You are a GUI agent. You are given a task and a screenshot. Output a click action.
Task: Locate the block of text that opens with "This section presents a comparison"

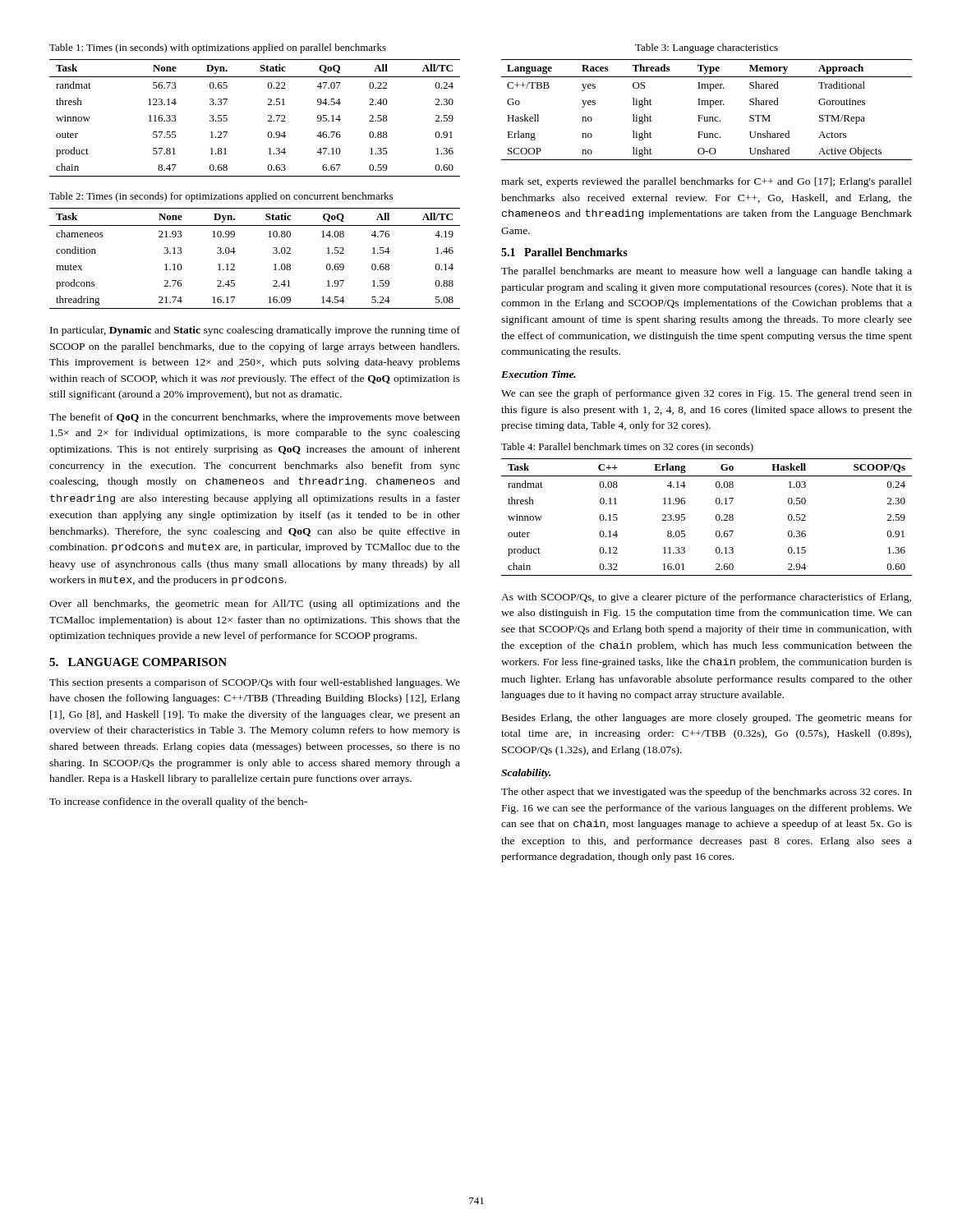(255, 730)
